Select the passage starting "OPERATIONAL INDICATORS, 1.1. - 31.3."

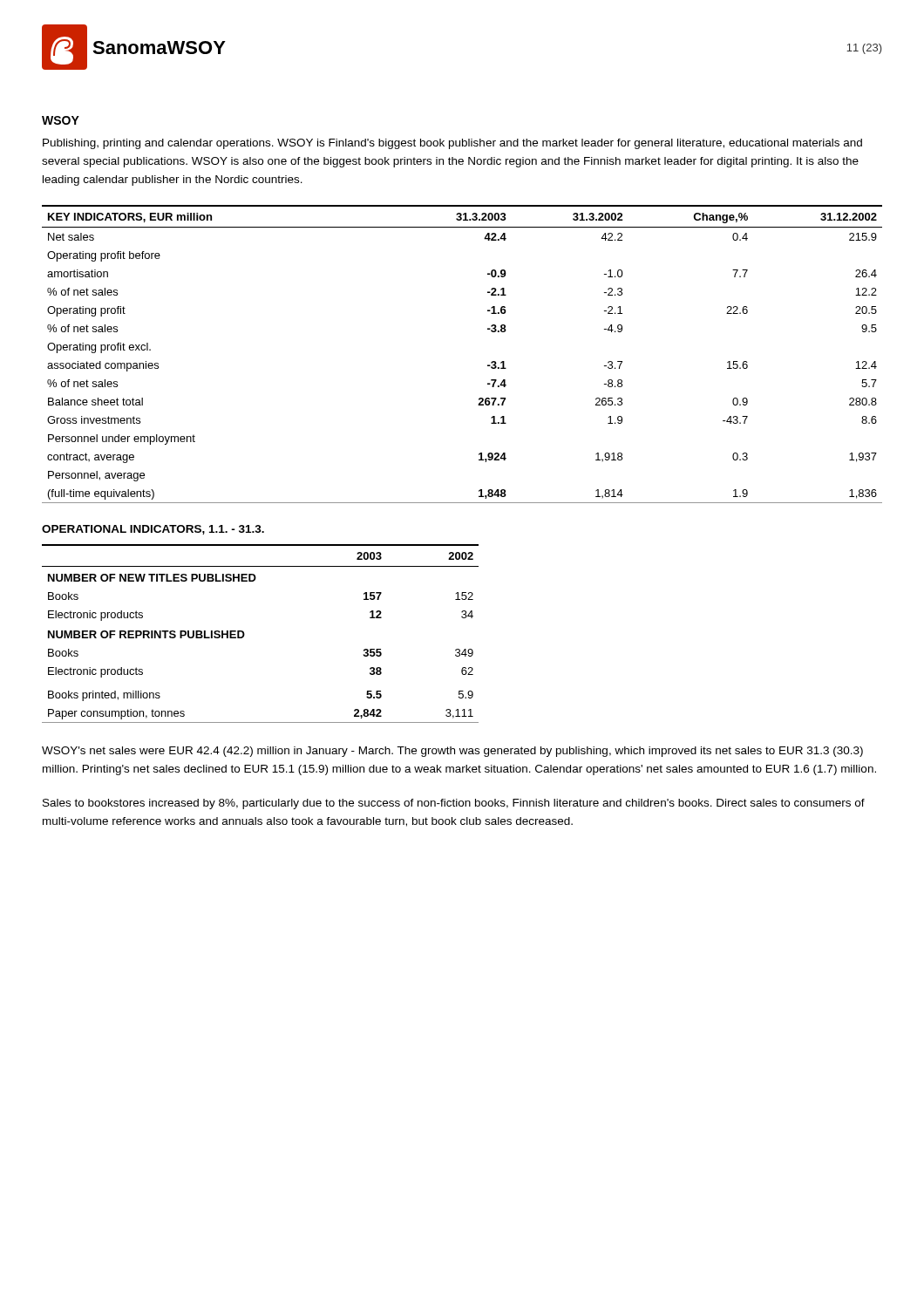(x=153, y=529)
